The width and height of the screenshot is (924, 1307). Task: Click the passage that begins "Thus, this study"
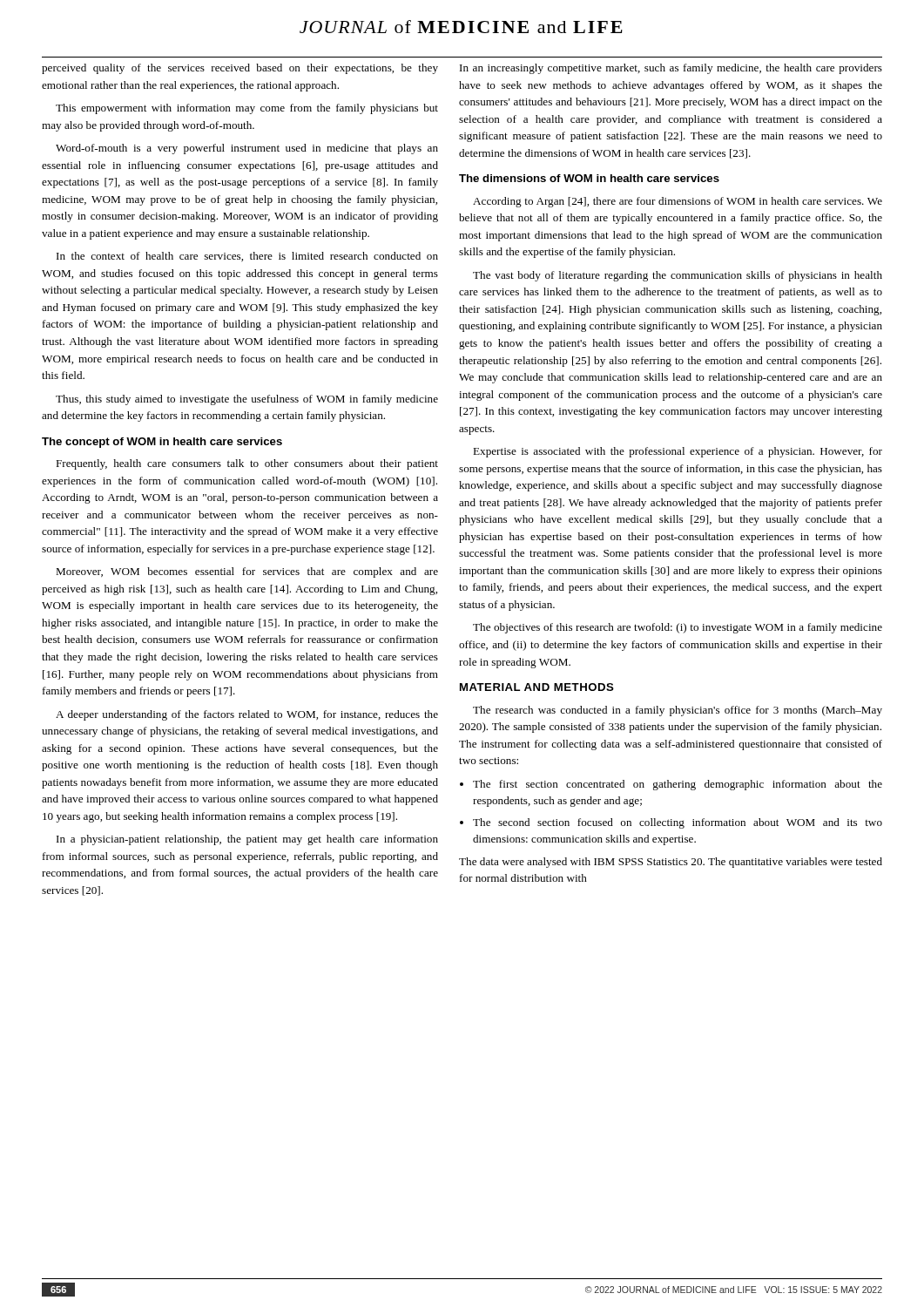[240, 407]
